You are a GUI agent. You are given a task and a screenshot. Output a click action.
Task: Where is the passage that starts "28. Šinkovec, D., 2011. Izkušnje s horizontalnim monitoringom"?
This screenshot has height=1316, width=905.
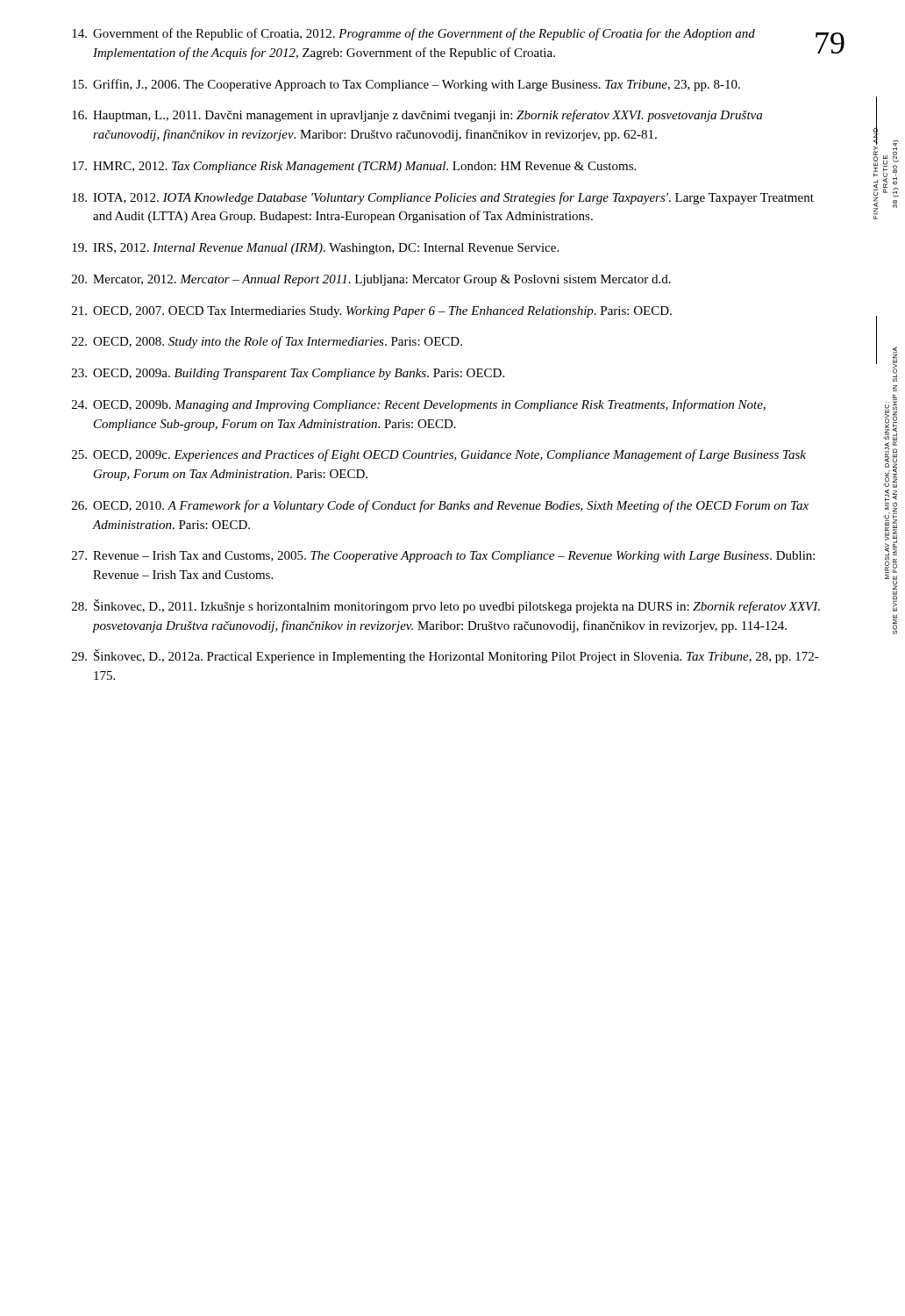point(443,616)
